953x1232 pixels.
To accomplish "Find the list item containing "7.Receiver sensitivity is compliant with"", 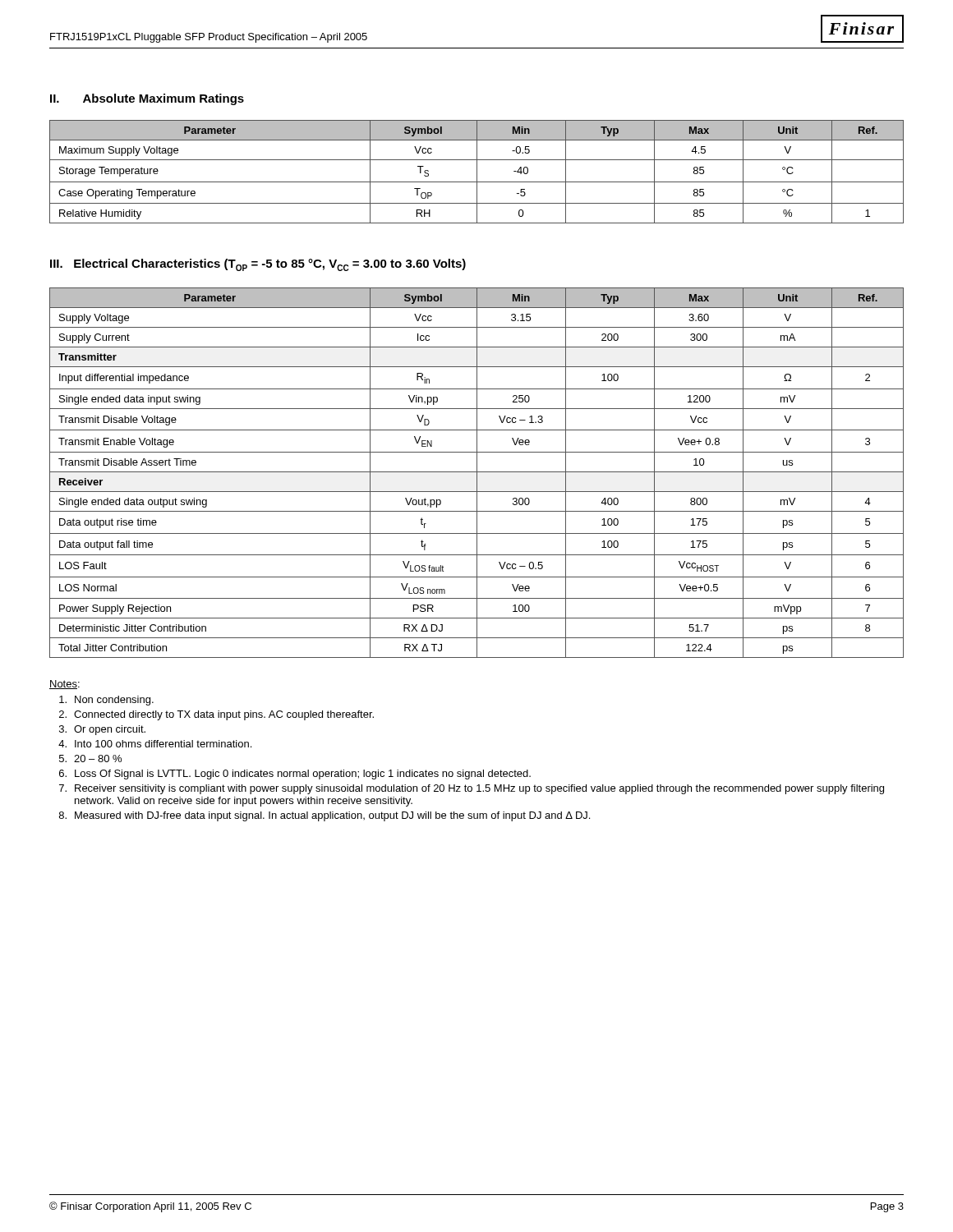I will click(476, 795).
